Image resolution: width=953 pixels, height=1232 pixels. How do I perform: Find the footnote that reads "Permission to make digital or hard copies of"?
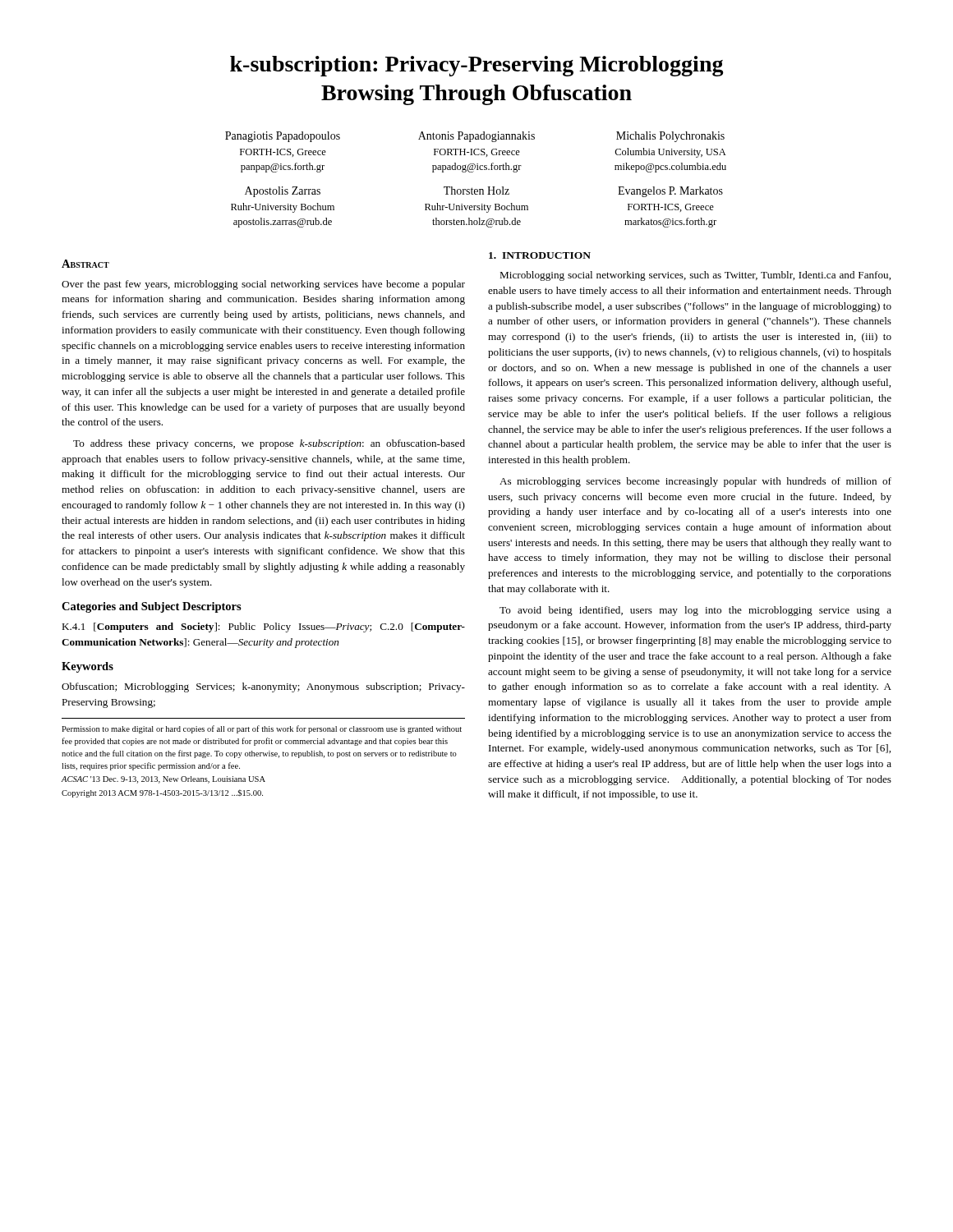pyautogui.click(x=263, y=759)
